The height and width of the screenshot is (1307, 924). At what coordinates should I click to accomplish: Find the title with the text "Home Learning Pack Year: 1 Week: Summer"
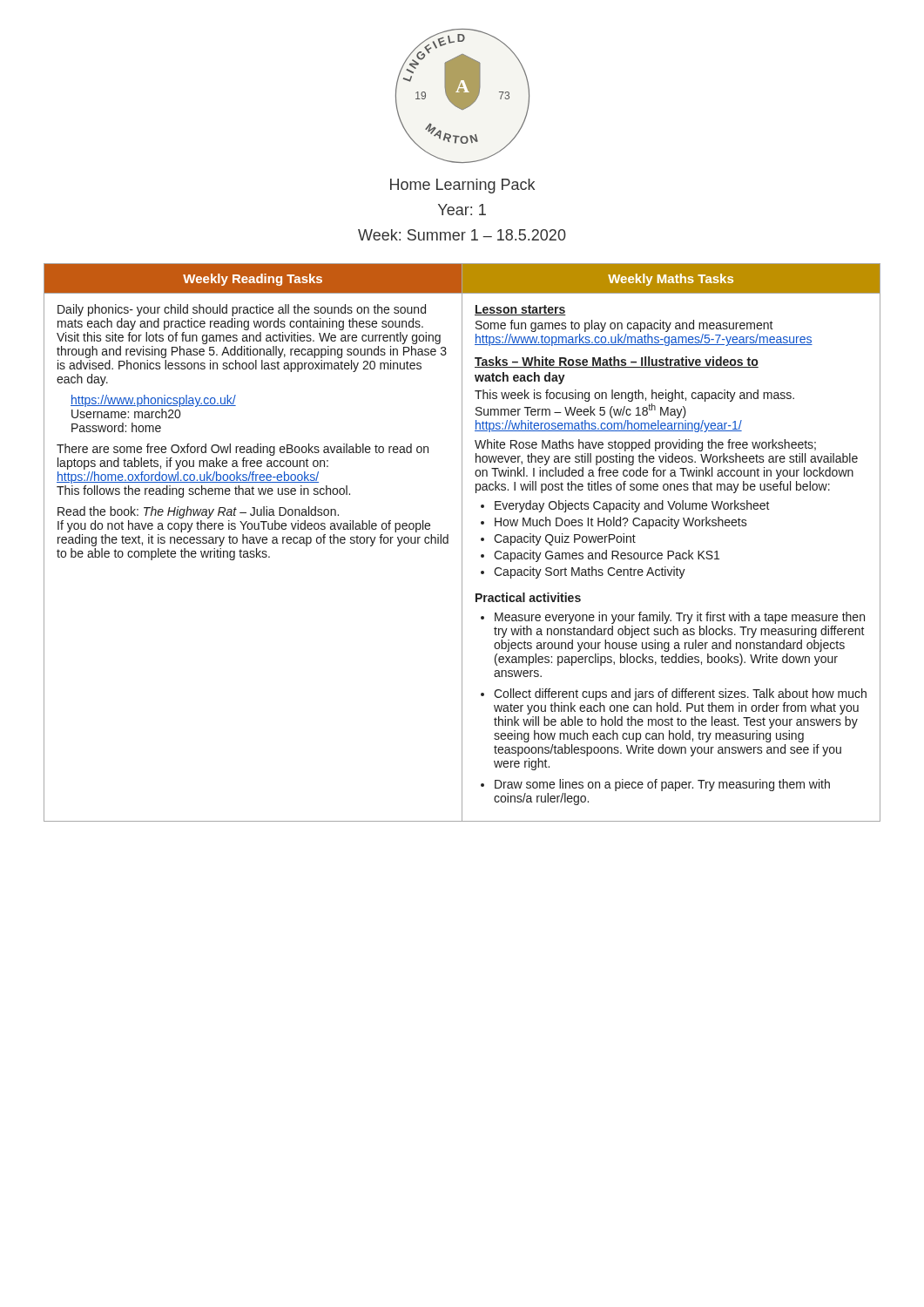tap(462, 210)
